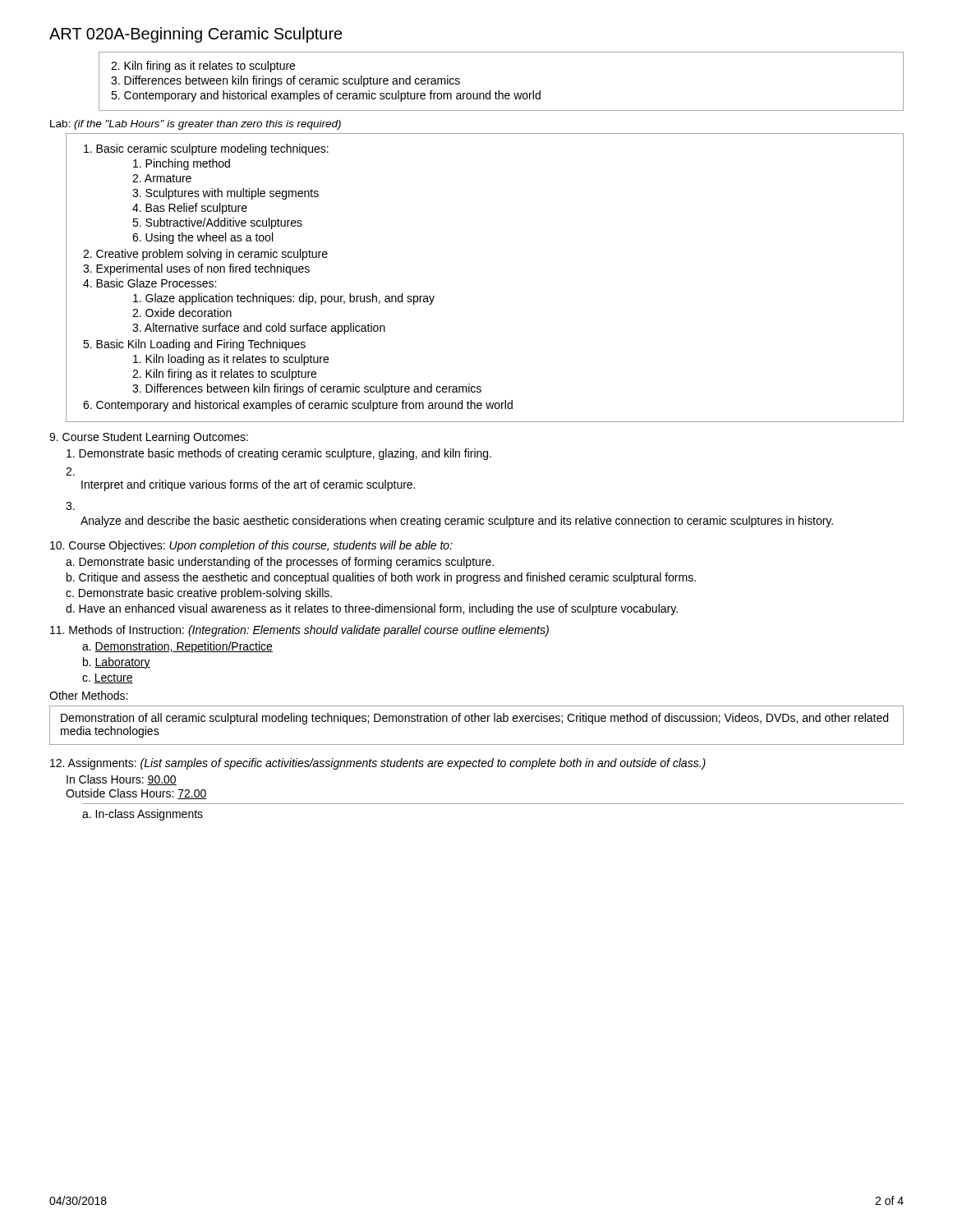
Task: Select the text block containing "Interpret and critique various forms of"
Action: pyautogui.click(x=248, y=485)
